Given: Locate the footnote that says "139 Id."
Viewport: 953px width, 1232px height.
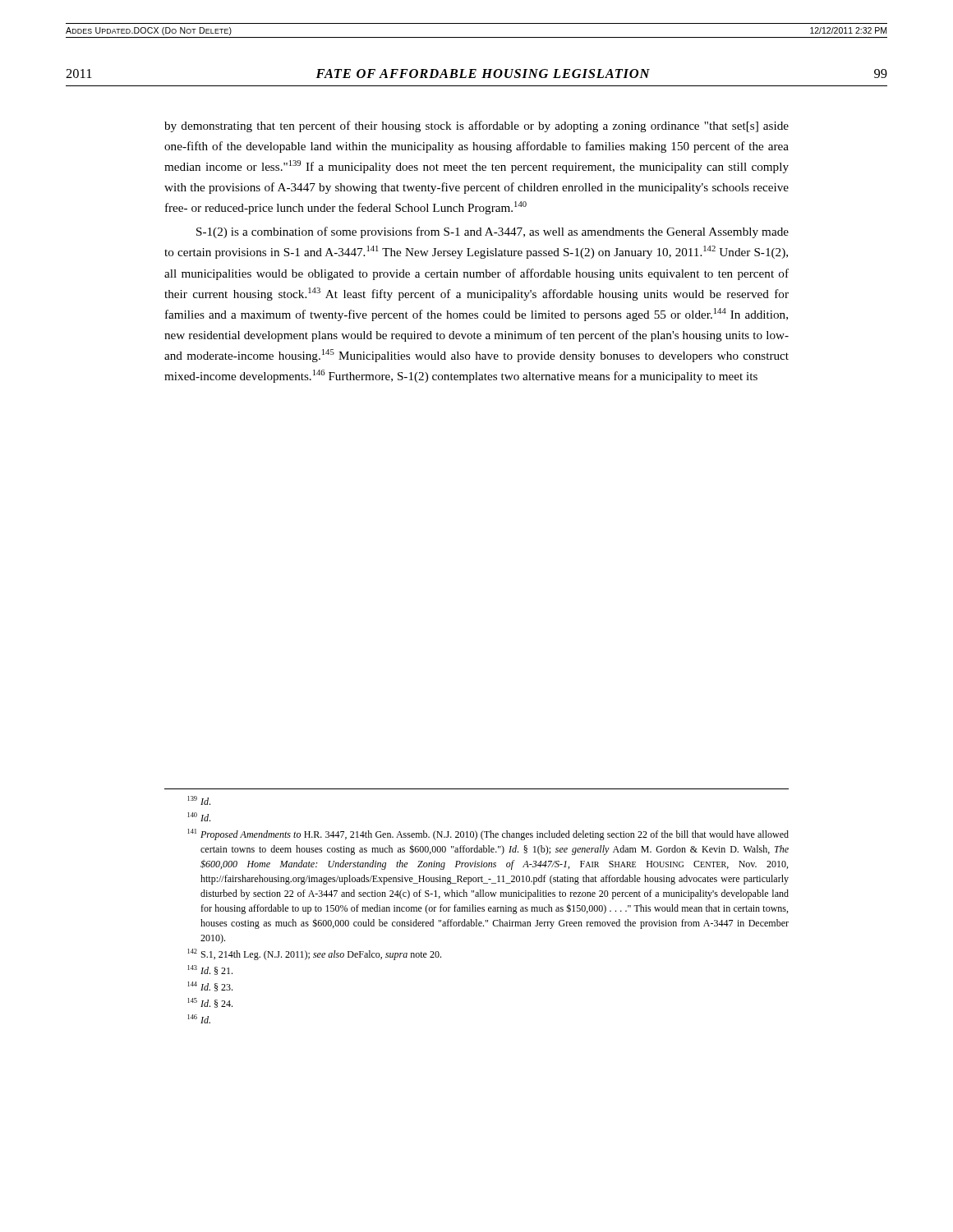Looking at the screenshot, I should coord(199,800).
